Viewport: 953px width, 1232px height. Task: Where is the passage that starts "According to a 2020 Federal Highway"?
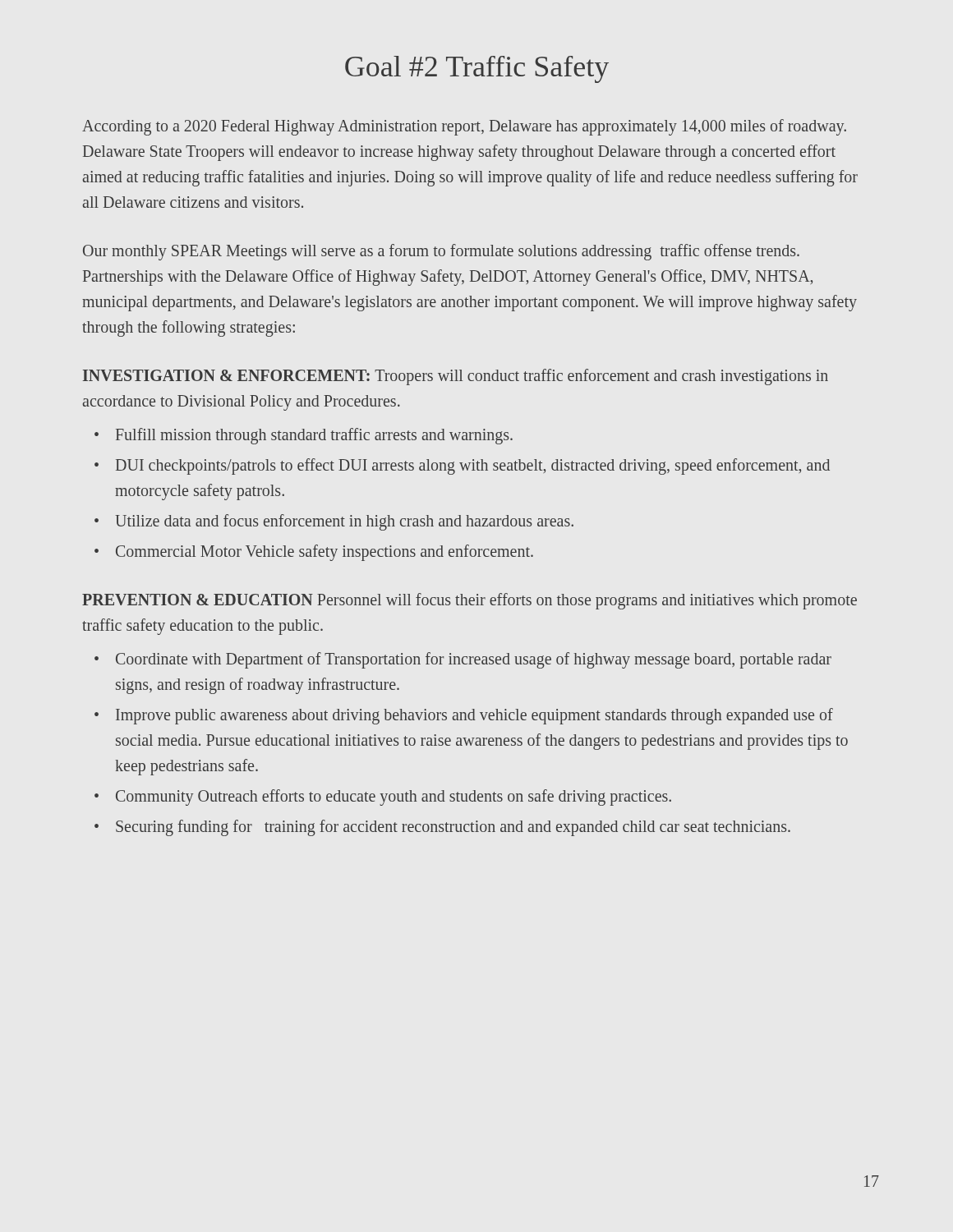pos(470,164)
